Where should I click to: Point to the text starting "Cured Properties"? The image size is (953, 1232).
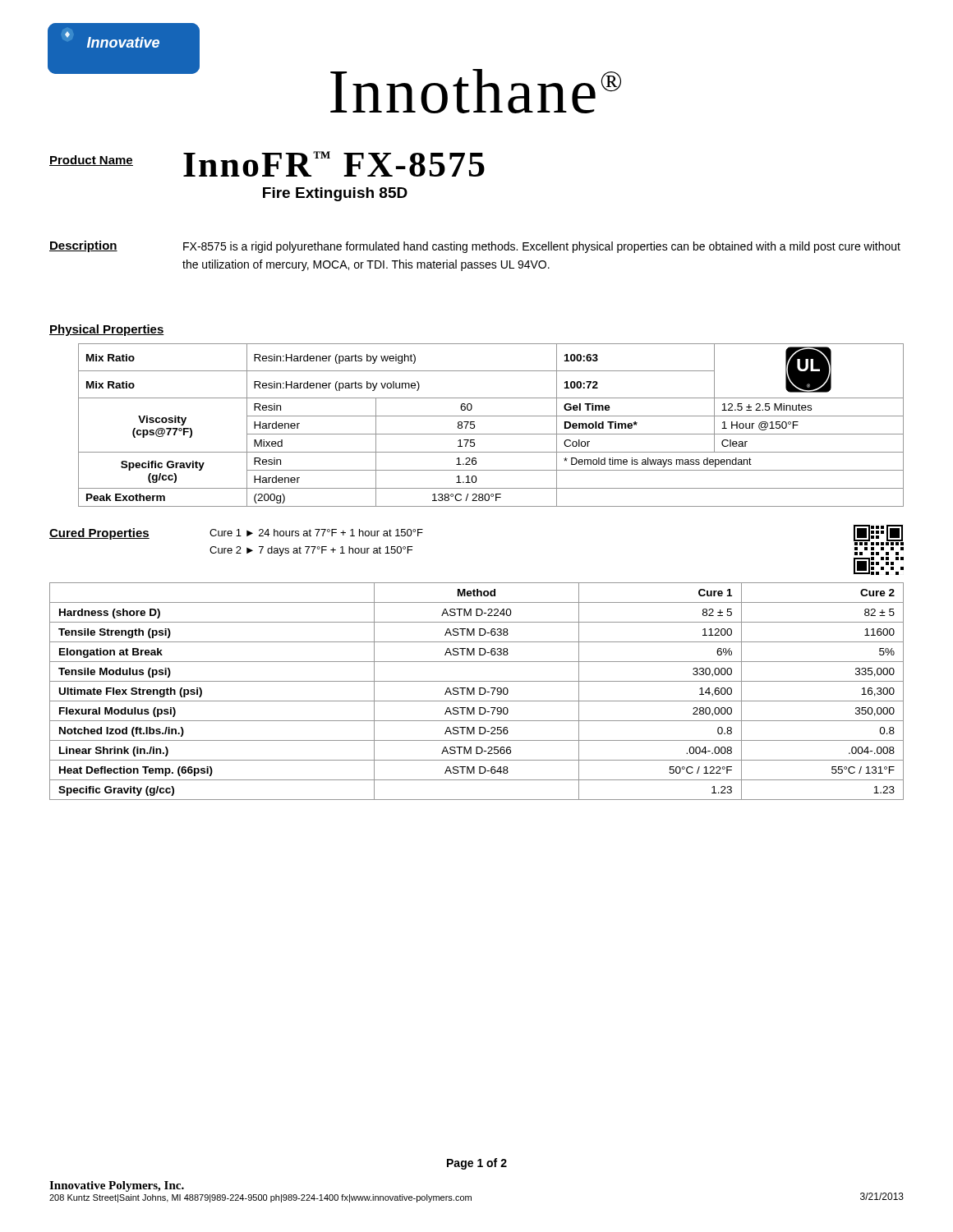click(99, 533)
